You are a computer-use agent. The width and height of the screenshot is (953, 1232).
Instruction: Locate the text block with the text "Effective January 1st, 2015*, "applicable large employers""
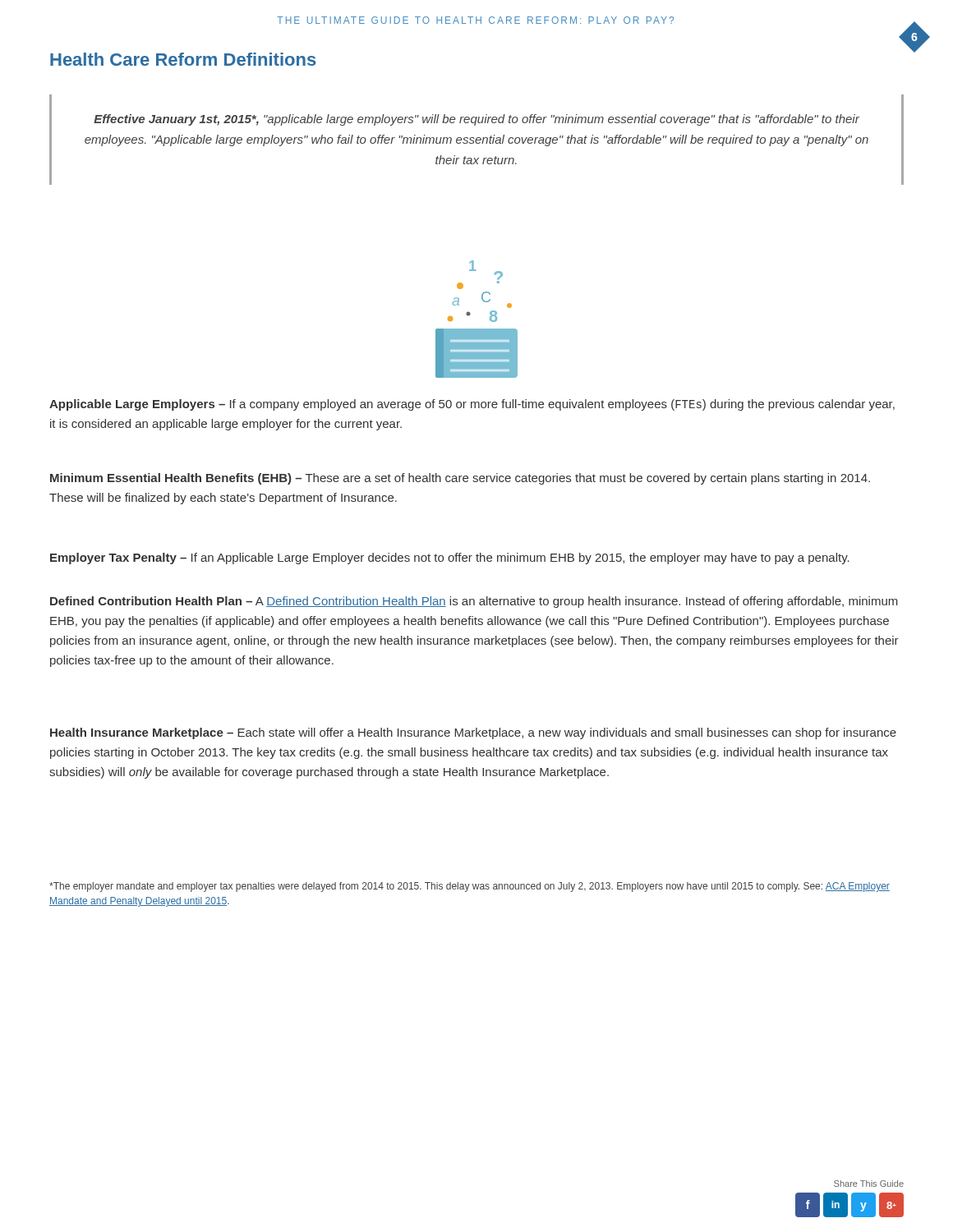476,140
